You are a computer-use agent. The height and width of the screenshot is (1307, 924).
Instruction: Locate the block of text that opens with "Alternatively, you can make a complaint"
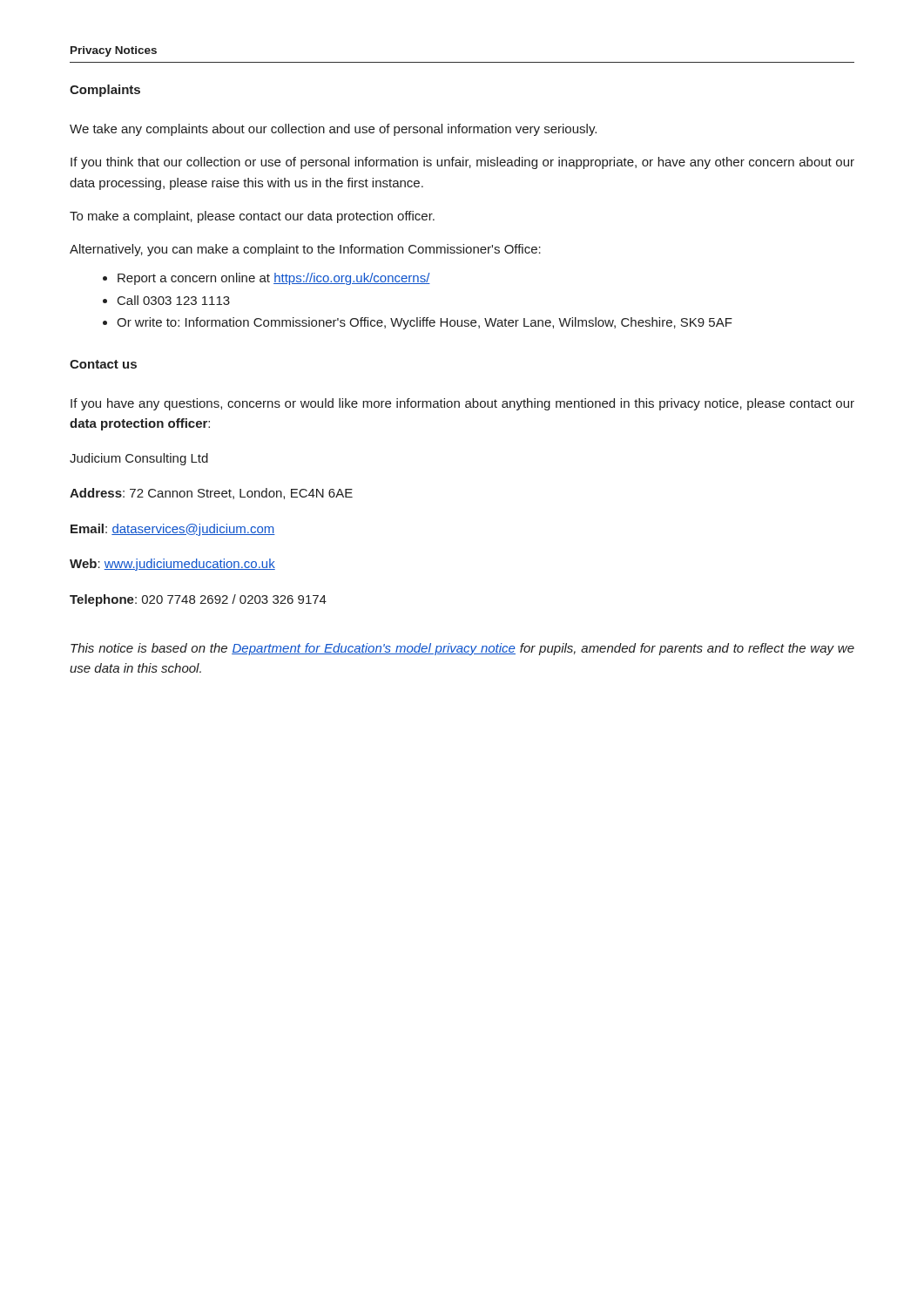pos(462,249)
